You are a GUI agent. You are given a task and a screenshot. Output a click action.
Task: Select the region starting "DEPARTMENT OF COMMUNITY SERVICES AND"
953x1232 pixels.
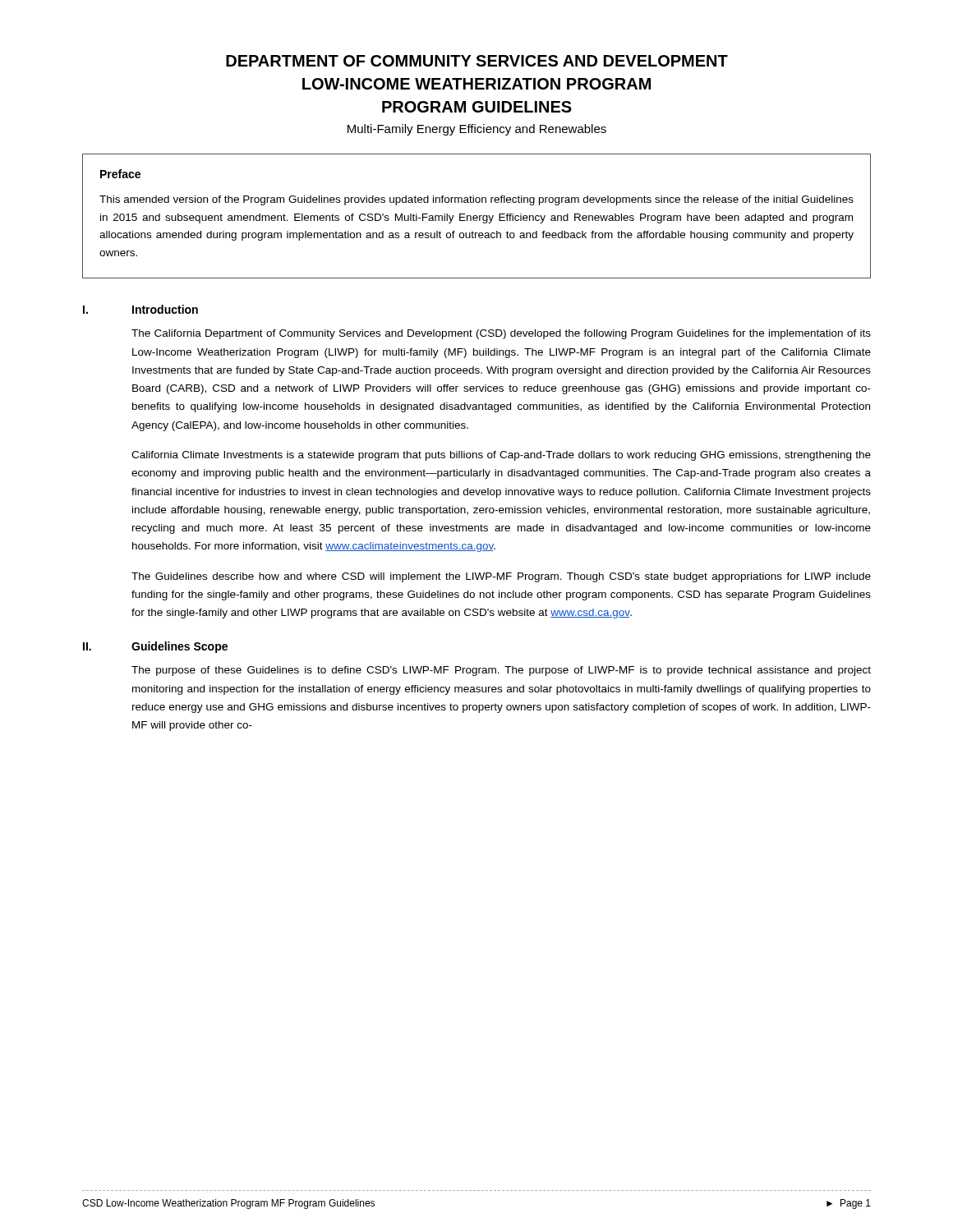pos(476,92)
